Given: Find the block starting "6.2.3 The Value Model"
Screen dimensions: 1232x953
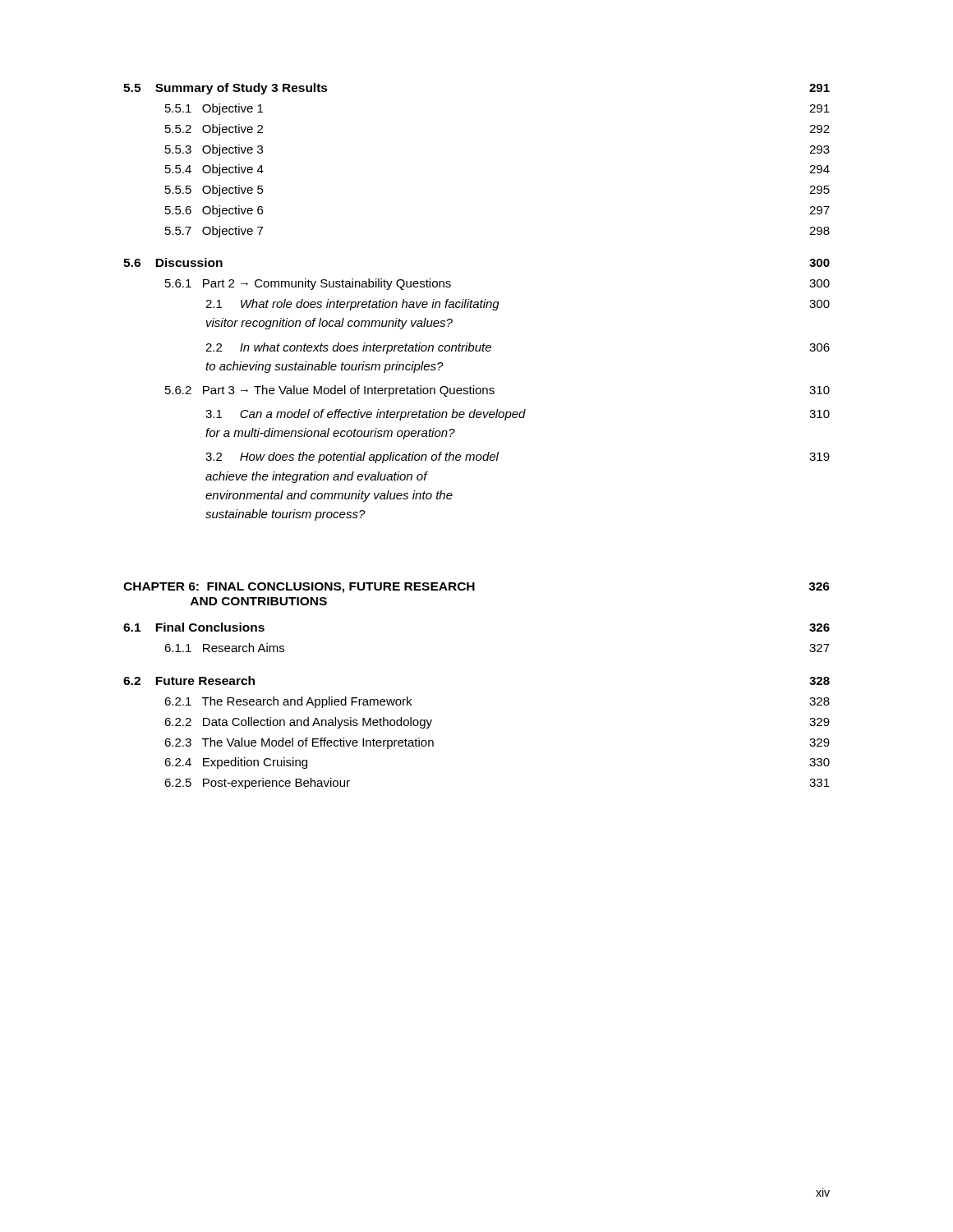Looking at the screenshot, I should (303, 743).
